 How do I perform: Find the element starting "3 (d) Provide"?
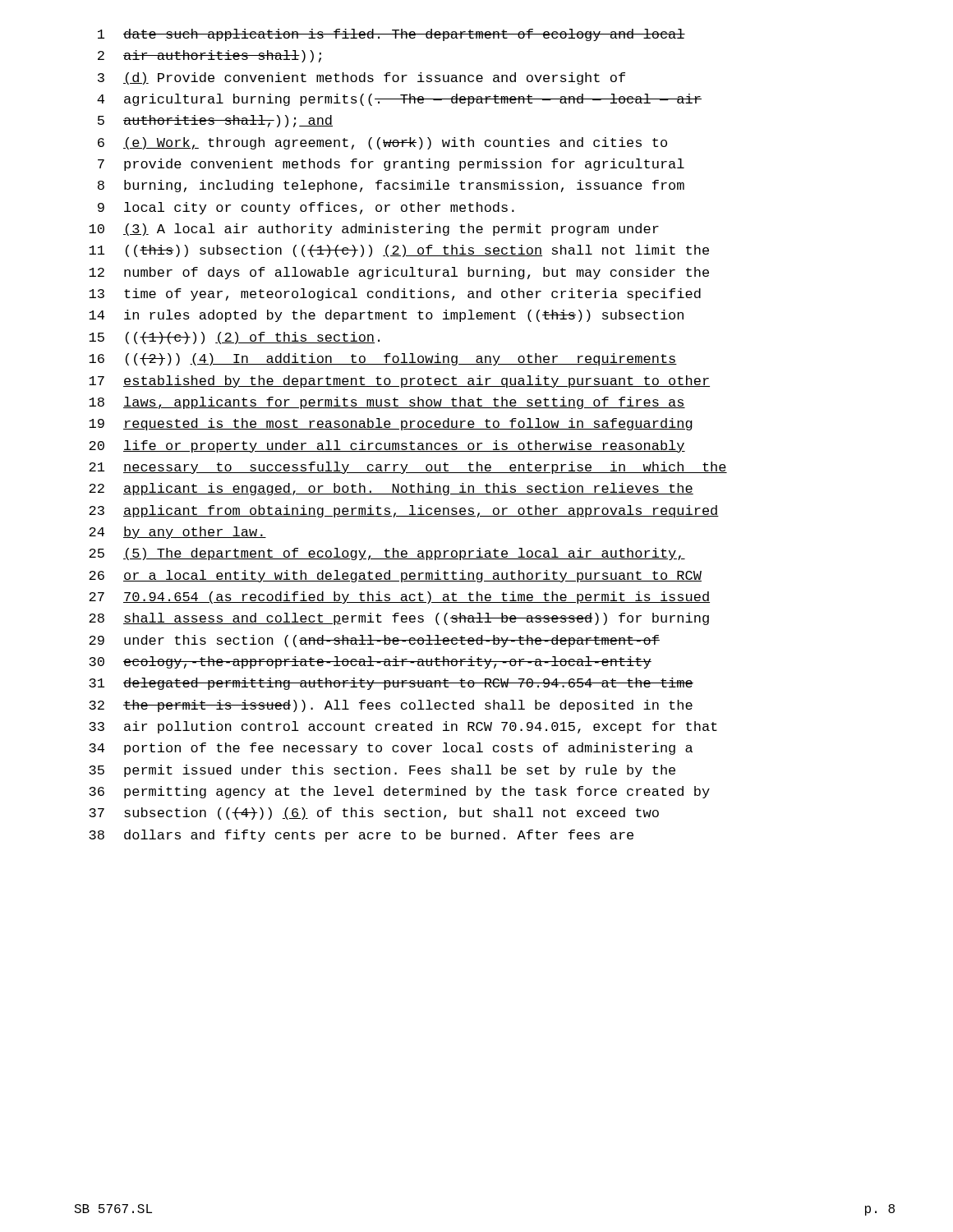[x=485, y=79]
